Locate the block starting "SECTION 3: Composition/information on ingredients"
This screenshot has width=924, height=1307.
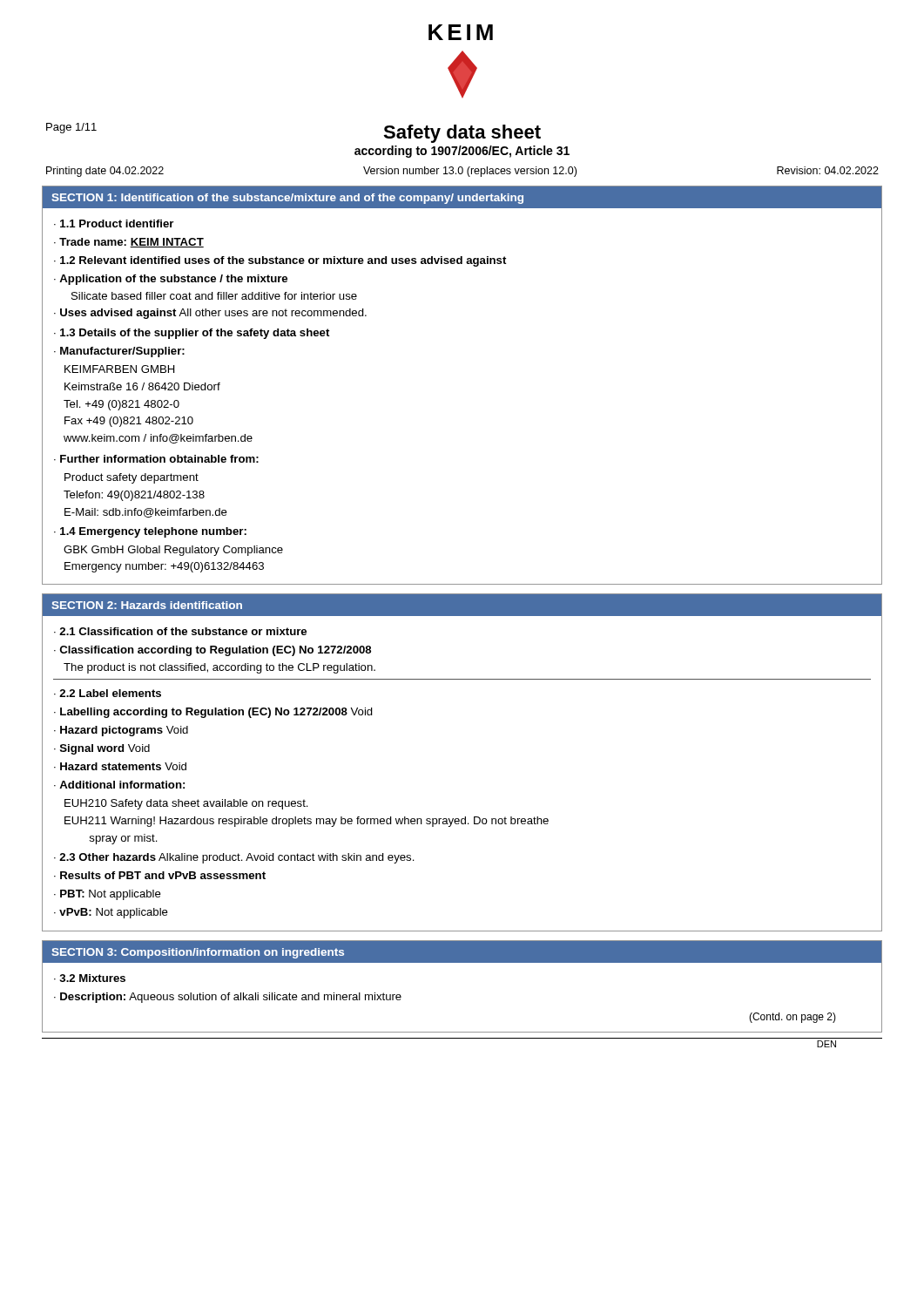tap(198, 952)
